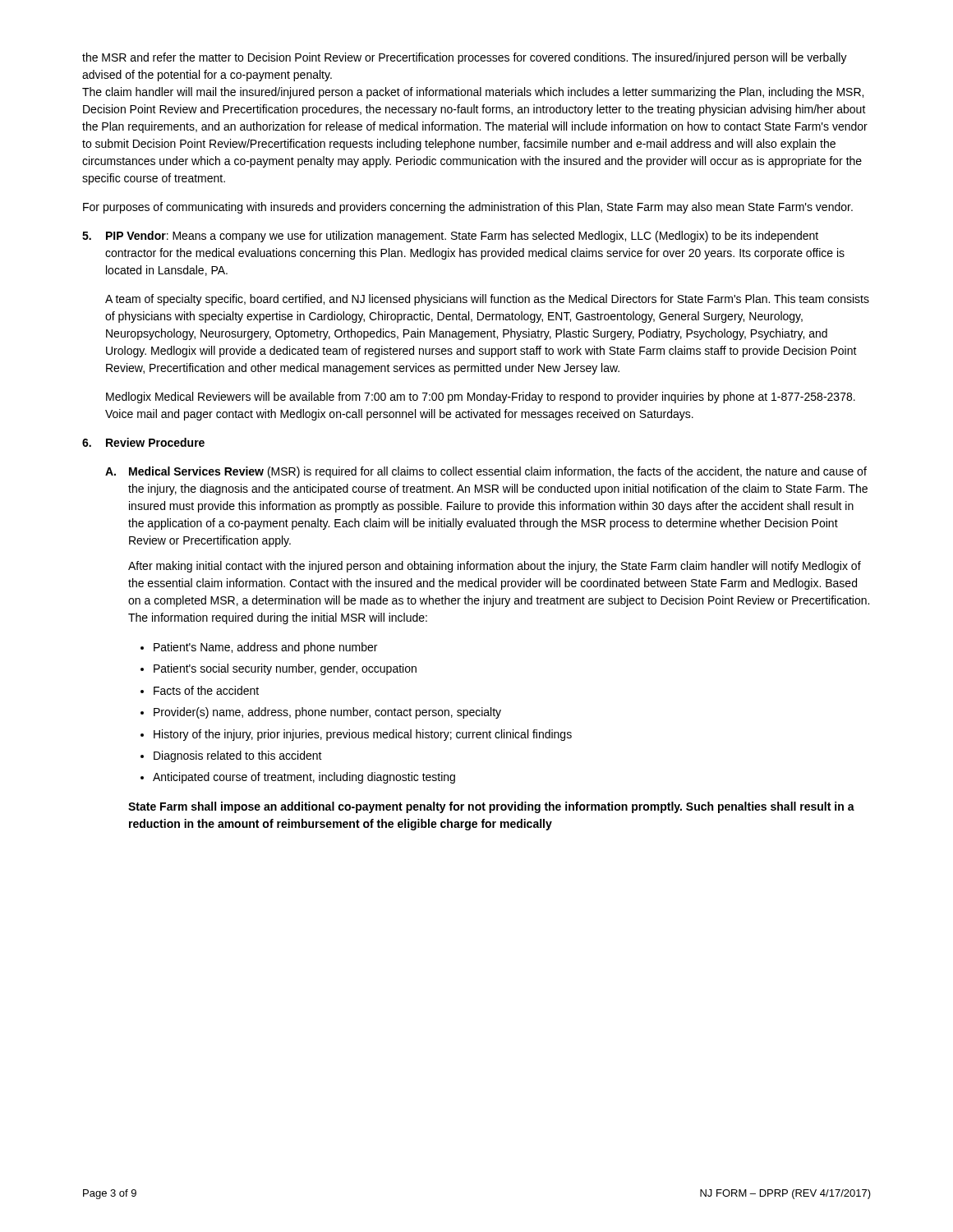Point to the block starting "6. Review Procedure"
The image size is (953, 1232).
click(x=143, y=442)
